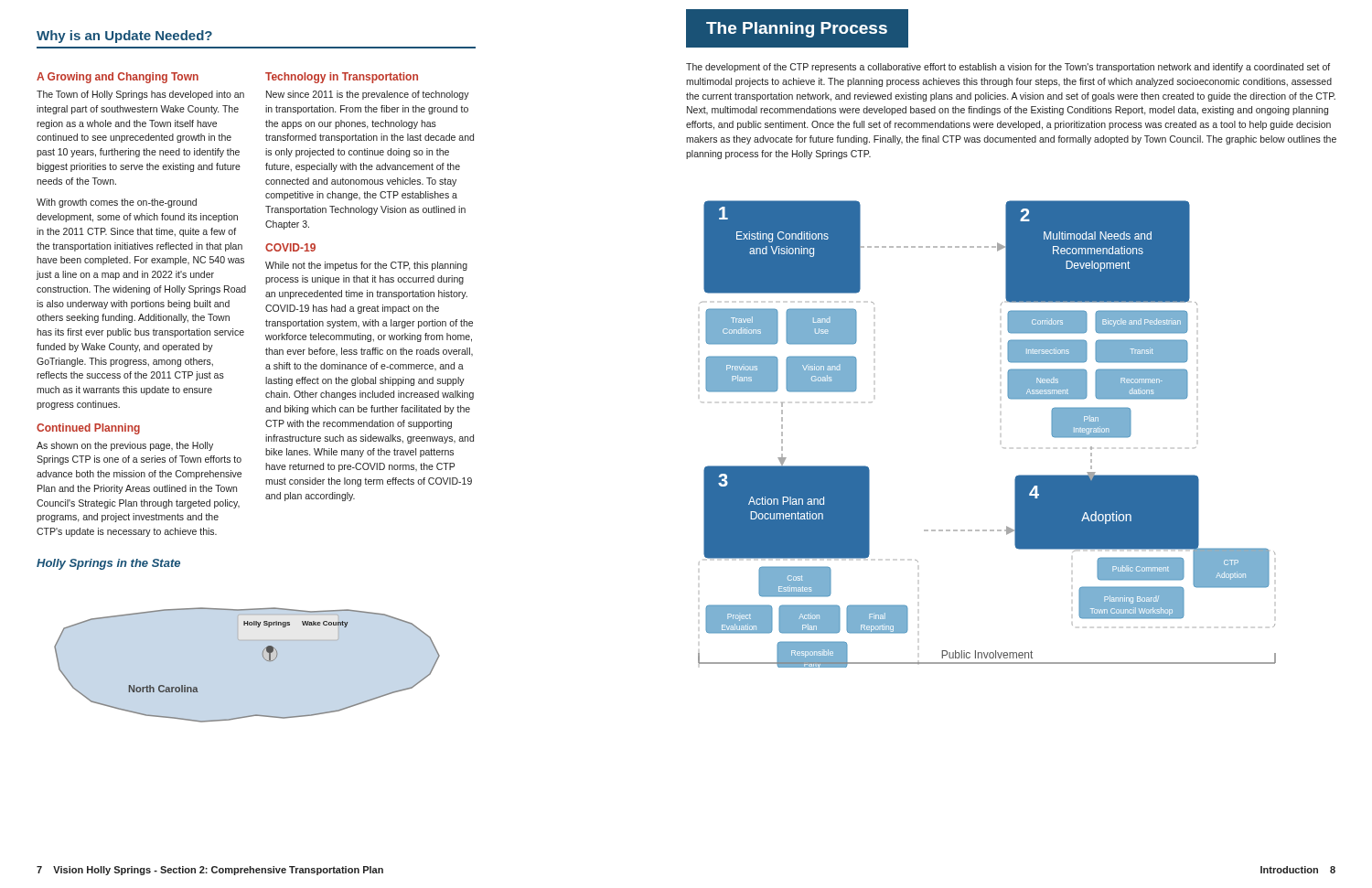
Task: Locate the text block that reads "The development of the CTP represents a"
Action: (1011, 110)
